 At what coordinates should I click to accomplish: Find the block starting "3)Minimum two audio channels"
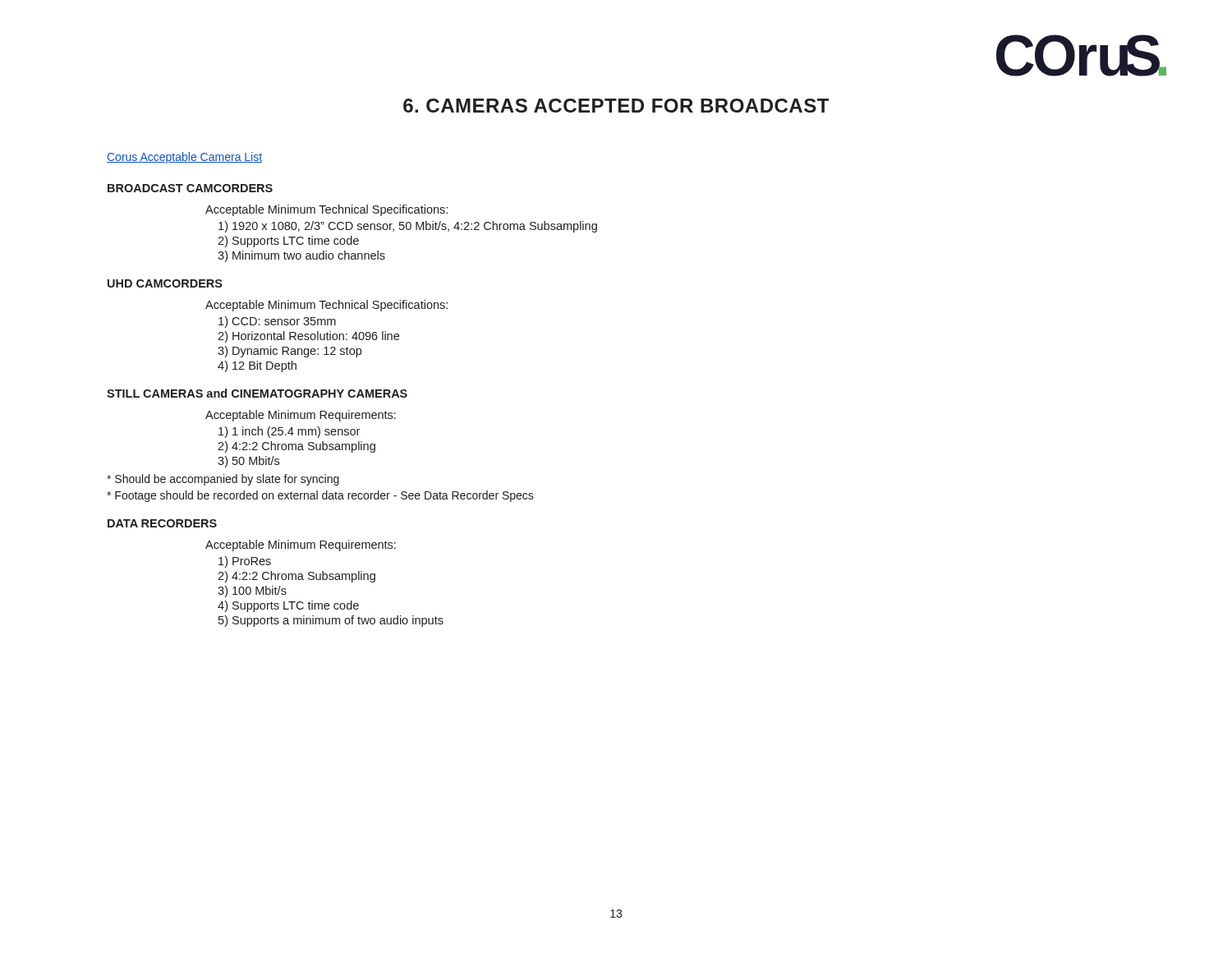[295, 255]
